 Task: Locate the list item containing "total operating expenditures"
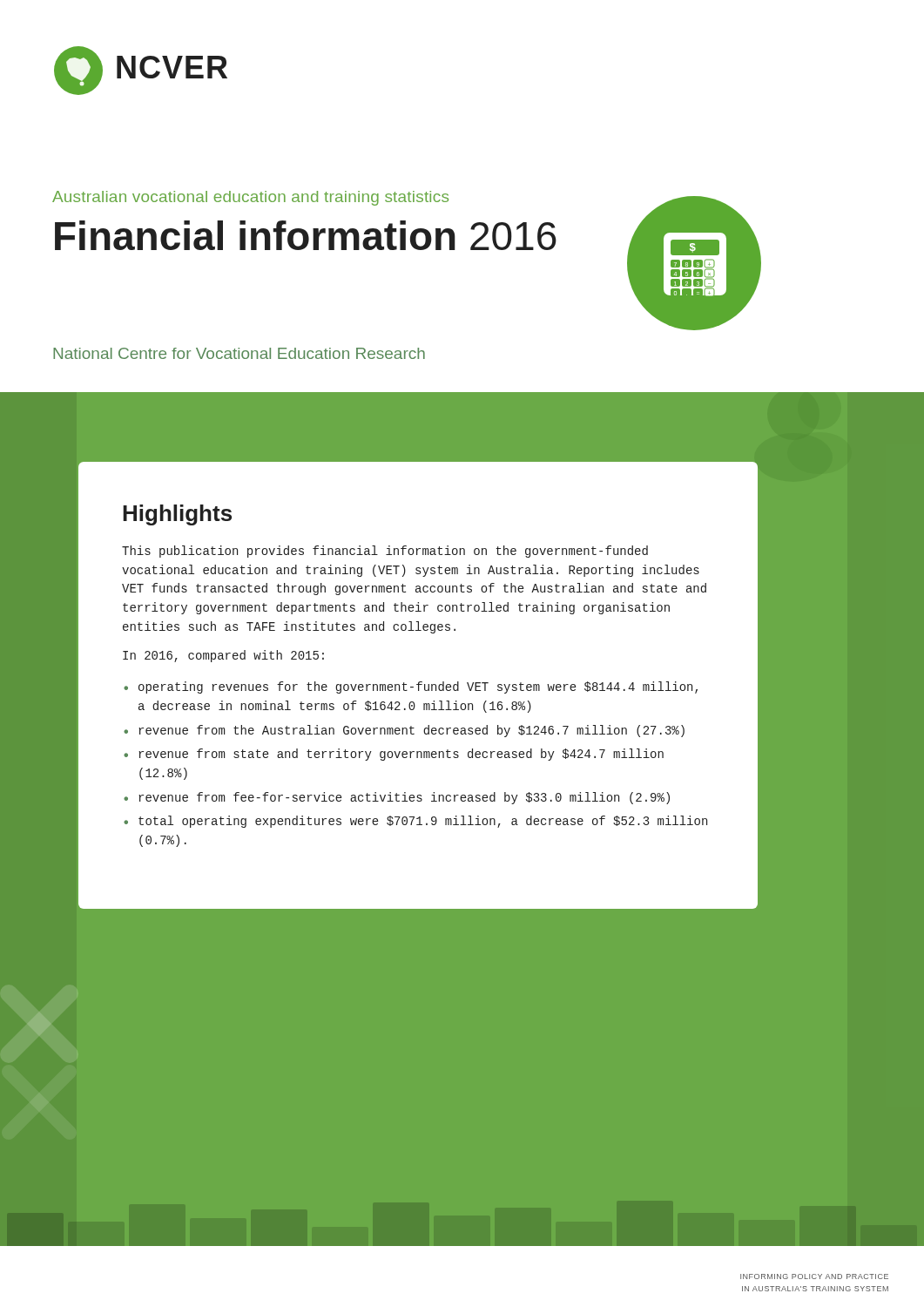(423, 831)
